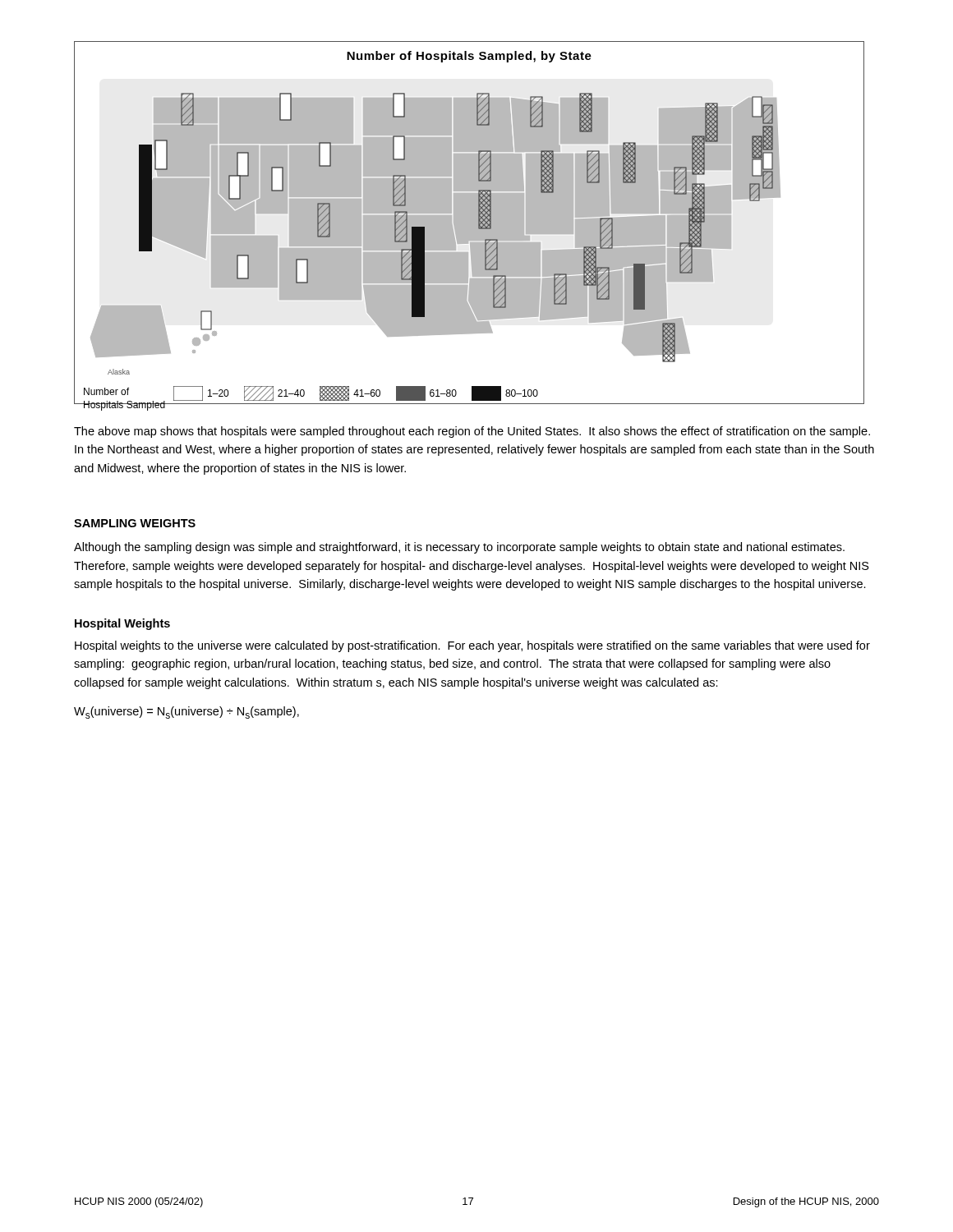Point to the text starting "Ws(universe) = Ns(universe)"
Image resolution: width=953 pixels, height=1232 pixels.
187,713
